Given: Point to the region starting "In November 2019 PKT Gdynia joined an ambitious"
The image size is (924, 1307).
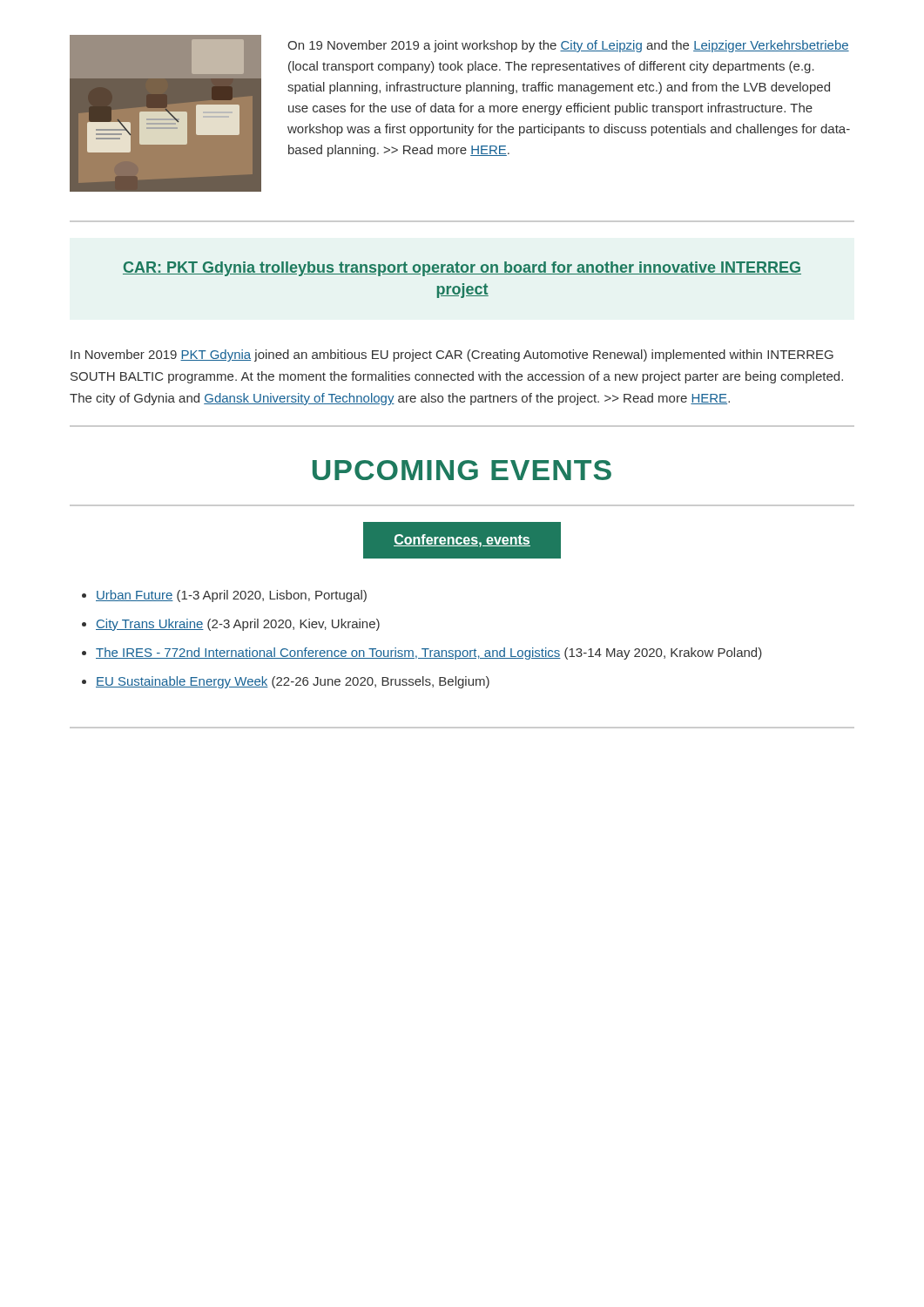Looking at the screenshot, I should click(x=457, y=376).
